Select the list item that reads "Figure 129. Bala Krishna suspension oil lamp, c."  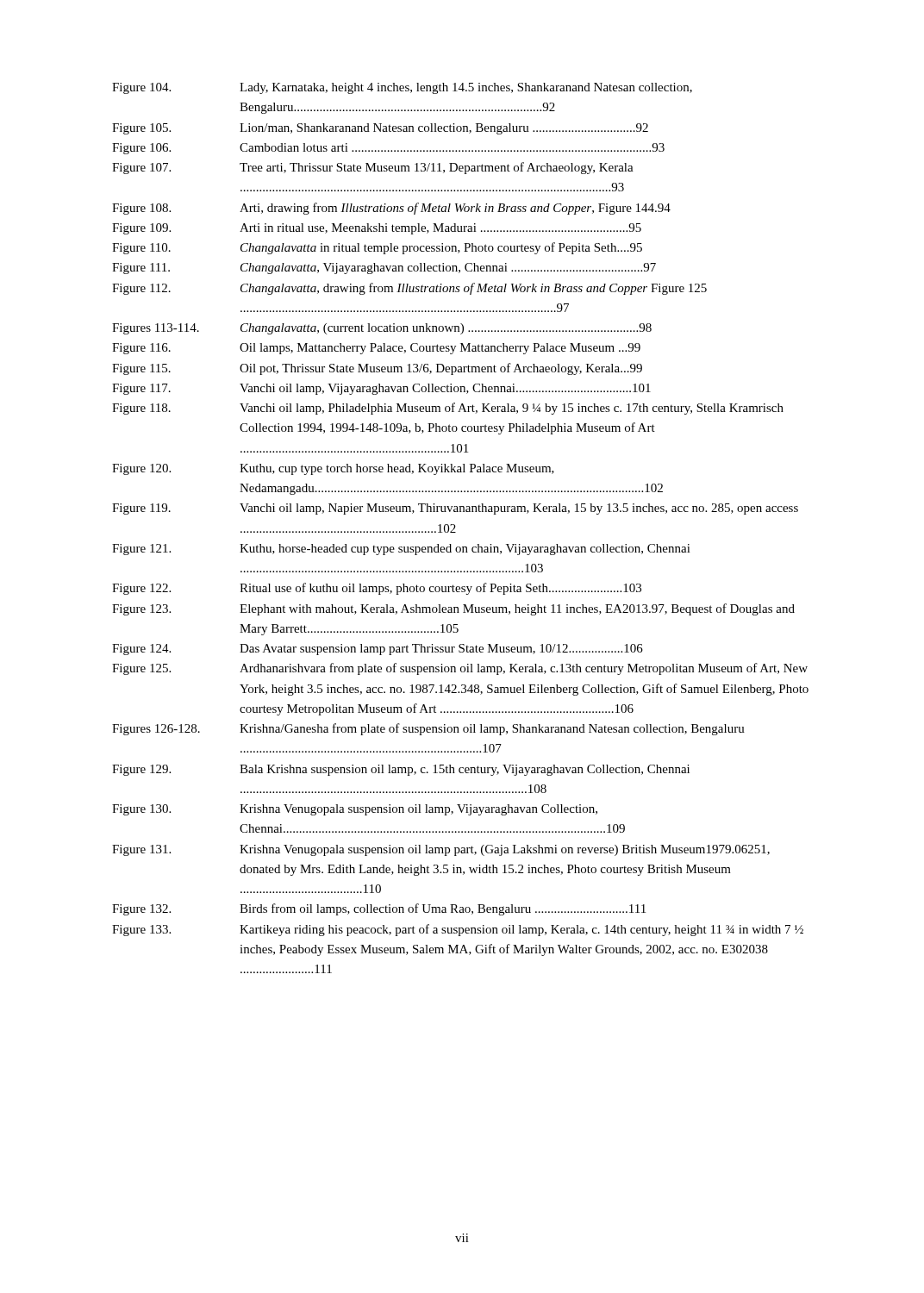tap(462, 779)
